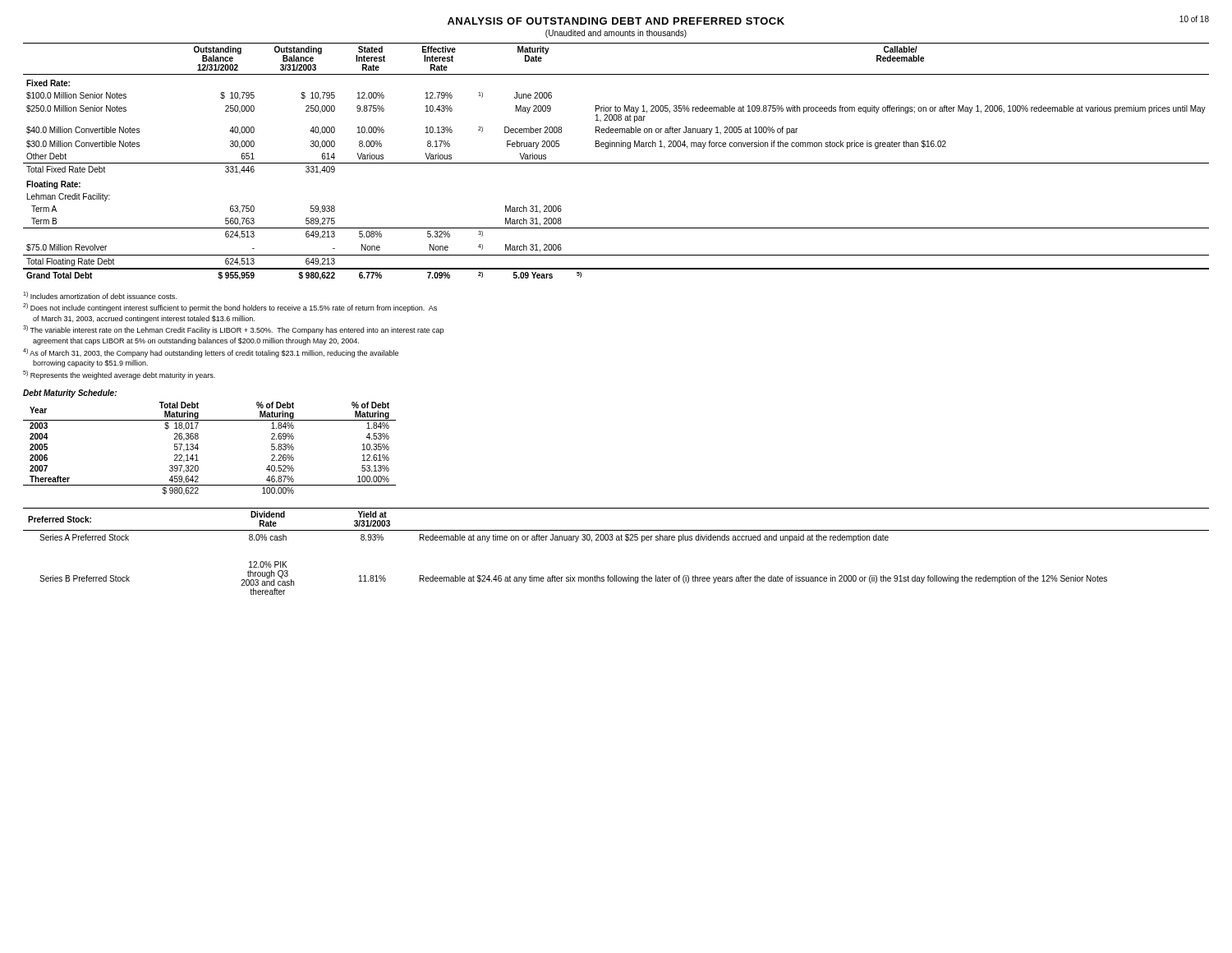The height and width of the screenshot is (953, 1232).
Task: Locate the passage starting "5) Represents the weighted"
Action: pyautogui.click(x=119, y=374)
